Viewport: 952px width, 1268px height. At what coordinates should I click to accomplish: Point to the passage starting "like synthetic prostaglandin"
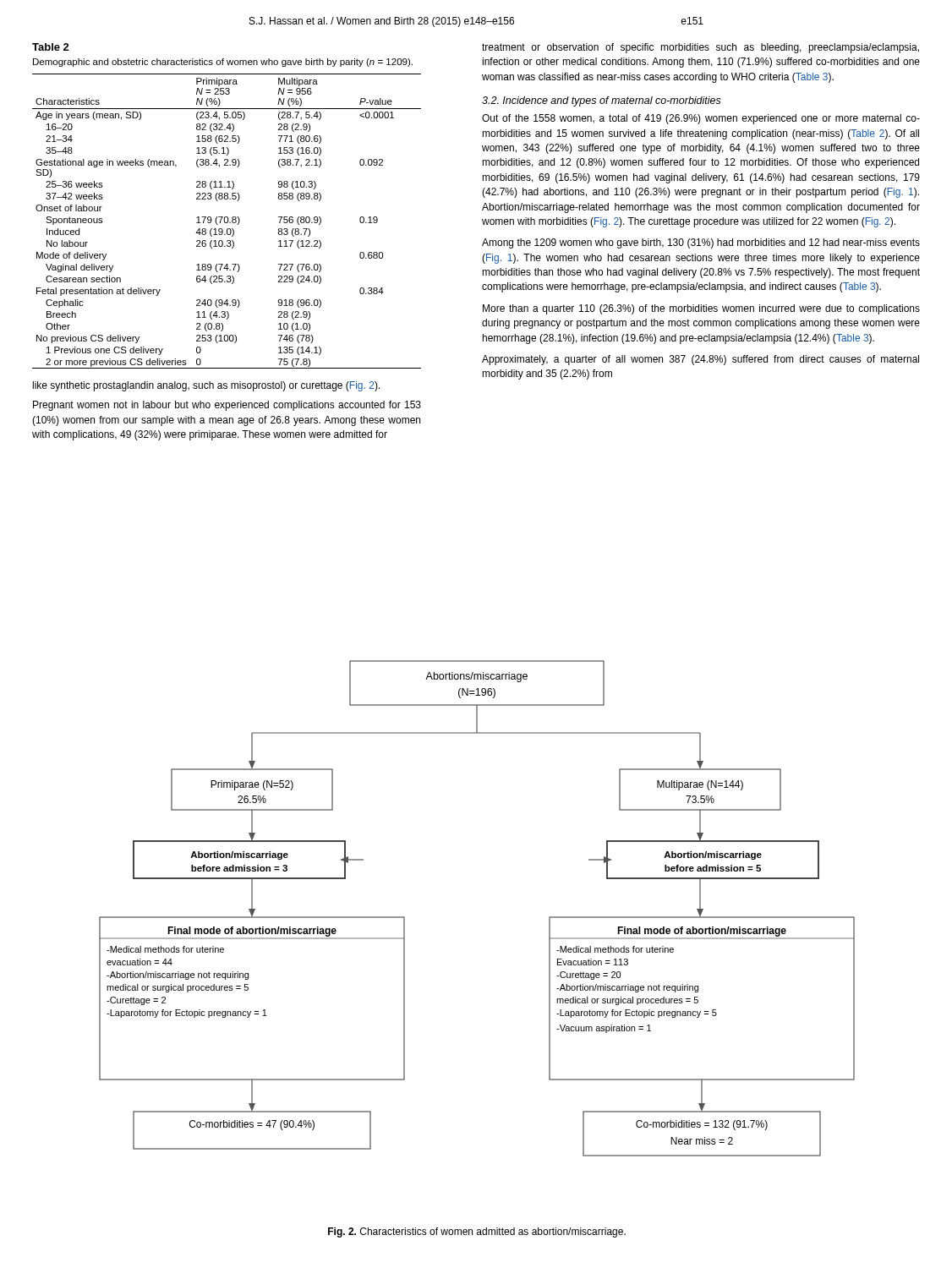coord(206,386)
